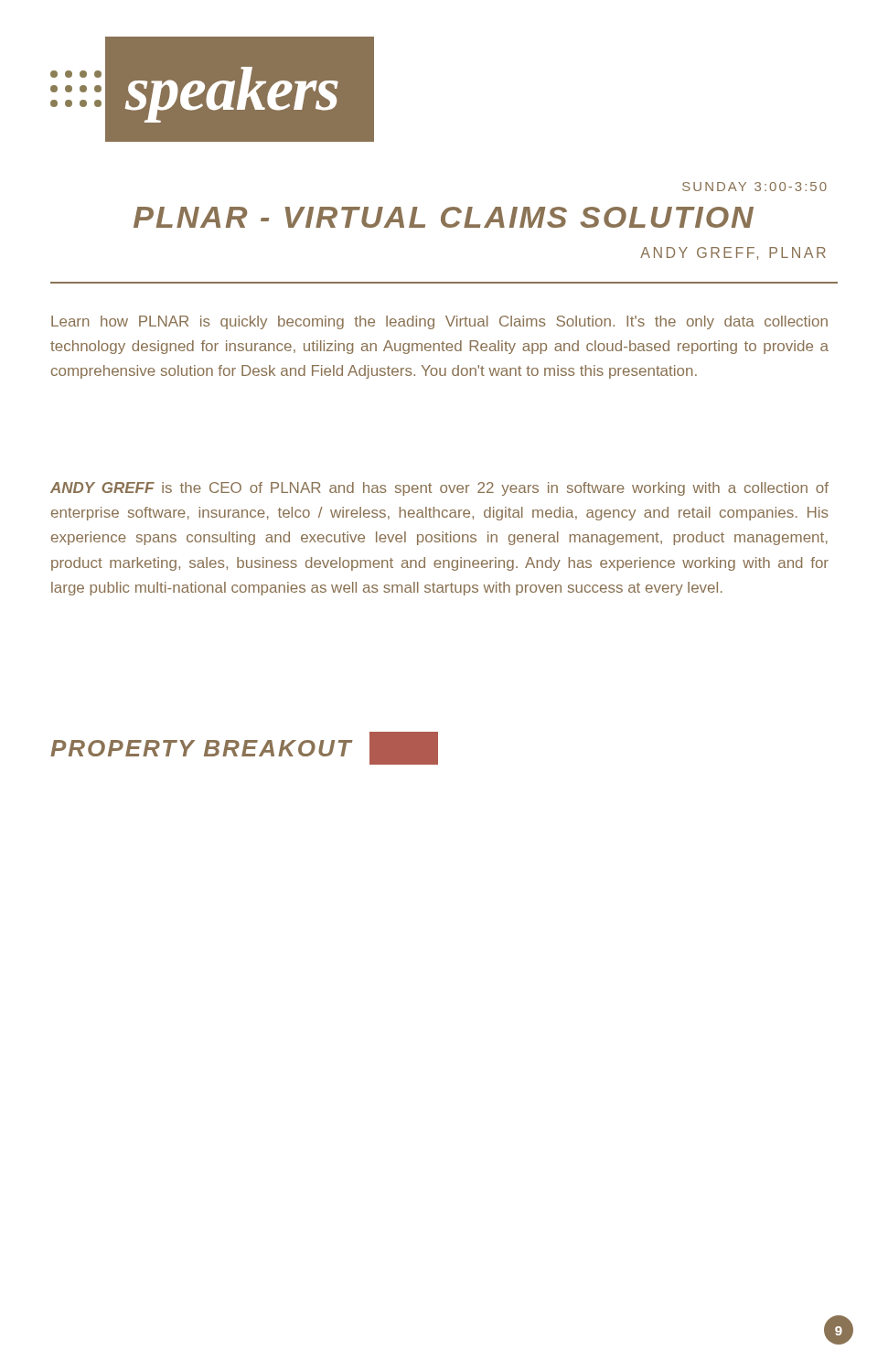Viewport: 888px width, 1372px height.
Task: Click on the passage starting "PROPERTY BREAKOUT"
Action: click(x=244, y=748)
